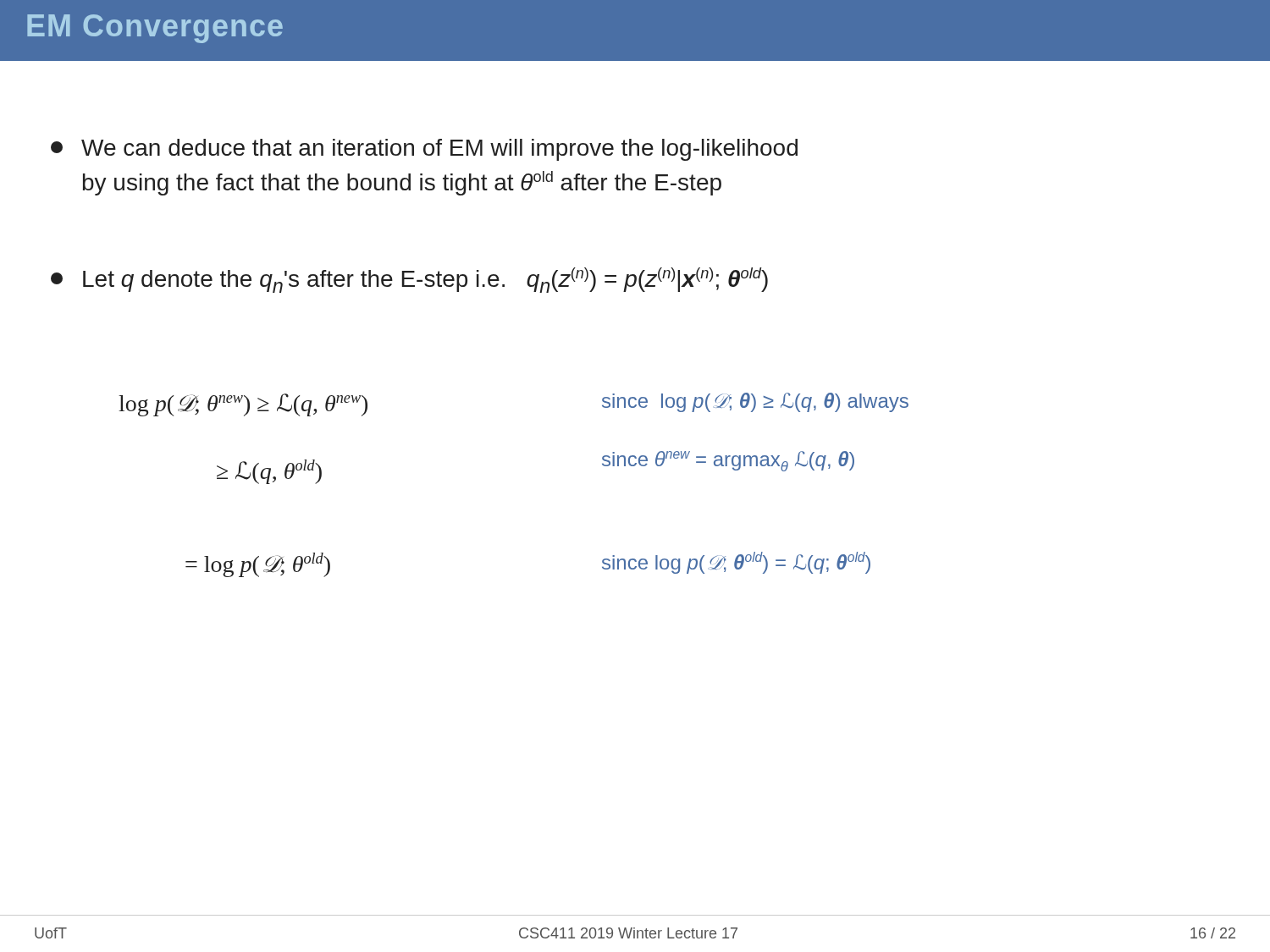Locate the list item with the text "We can deduce that an iteration of"
The height and width of the screenshot is (952, 1270).
[x=425, y=166]
